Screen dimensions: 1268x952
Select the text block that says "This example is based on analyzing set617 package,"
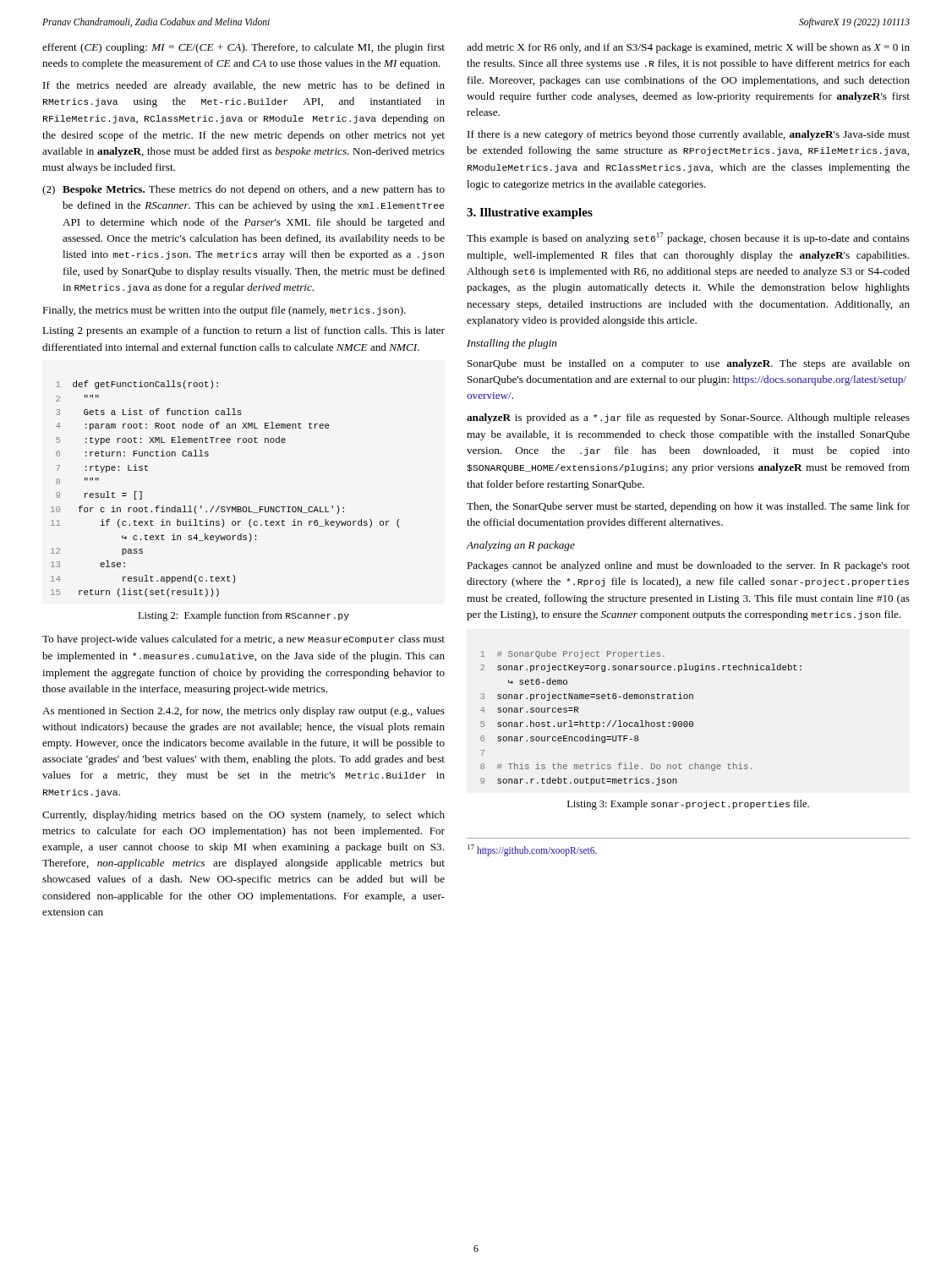coord(688,278)
